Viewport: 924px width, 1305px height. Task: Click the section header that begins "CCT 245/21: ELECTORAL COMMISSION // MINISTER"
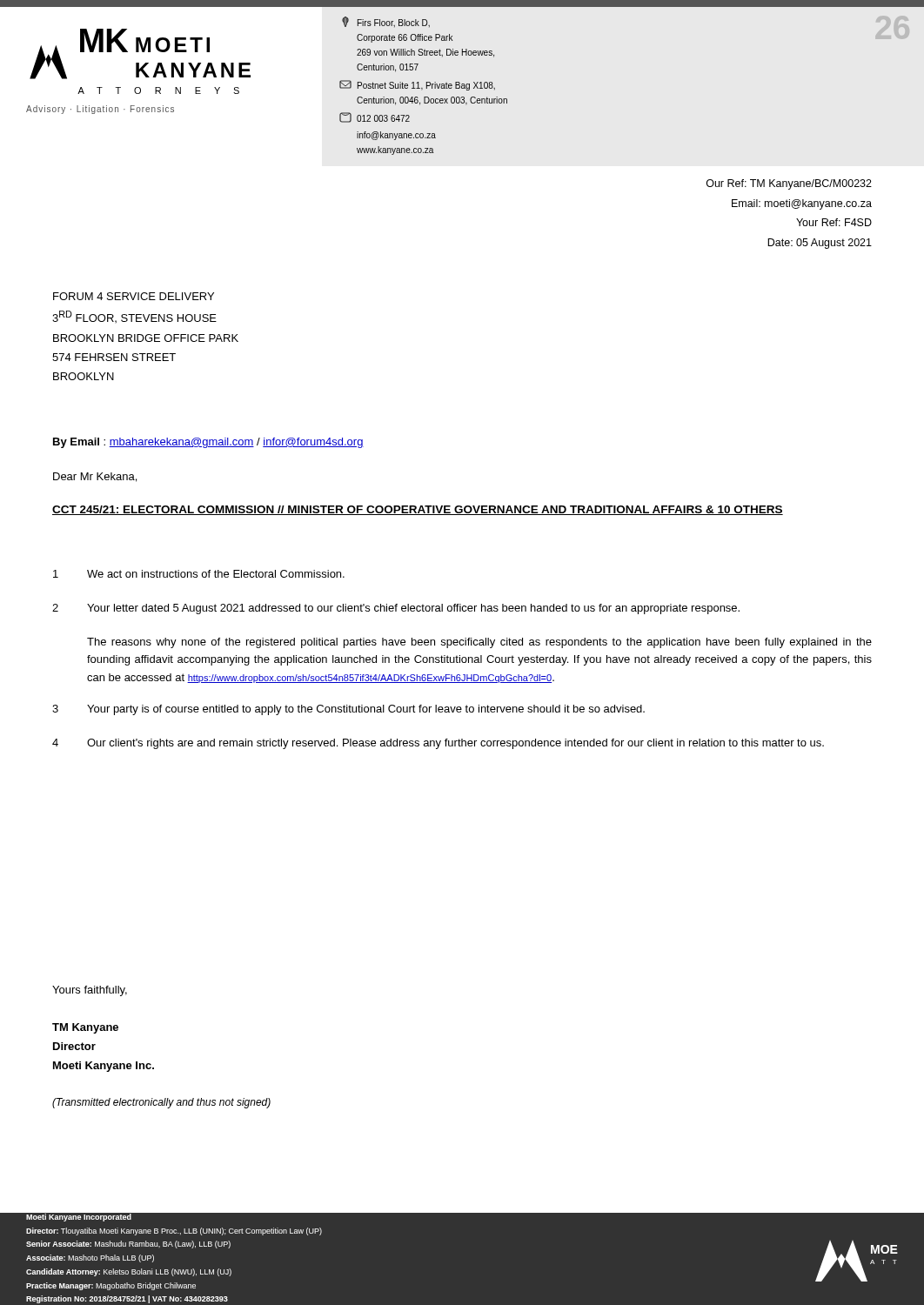coord(417,509)
